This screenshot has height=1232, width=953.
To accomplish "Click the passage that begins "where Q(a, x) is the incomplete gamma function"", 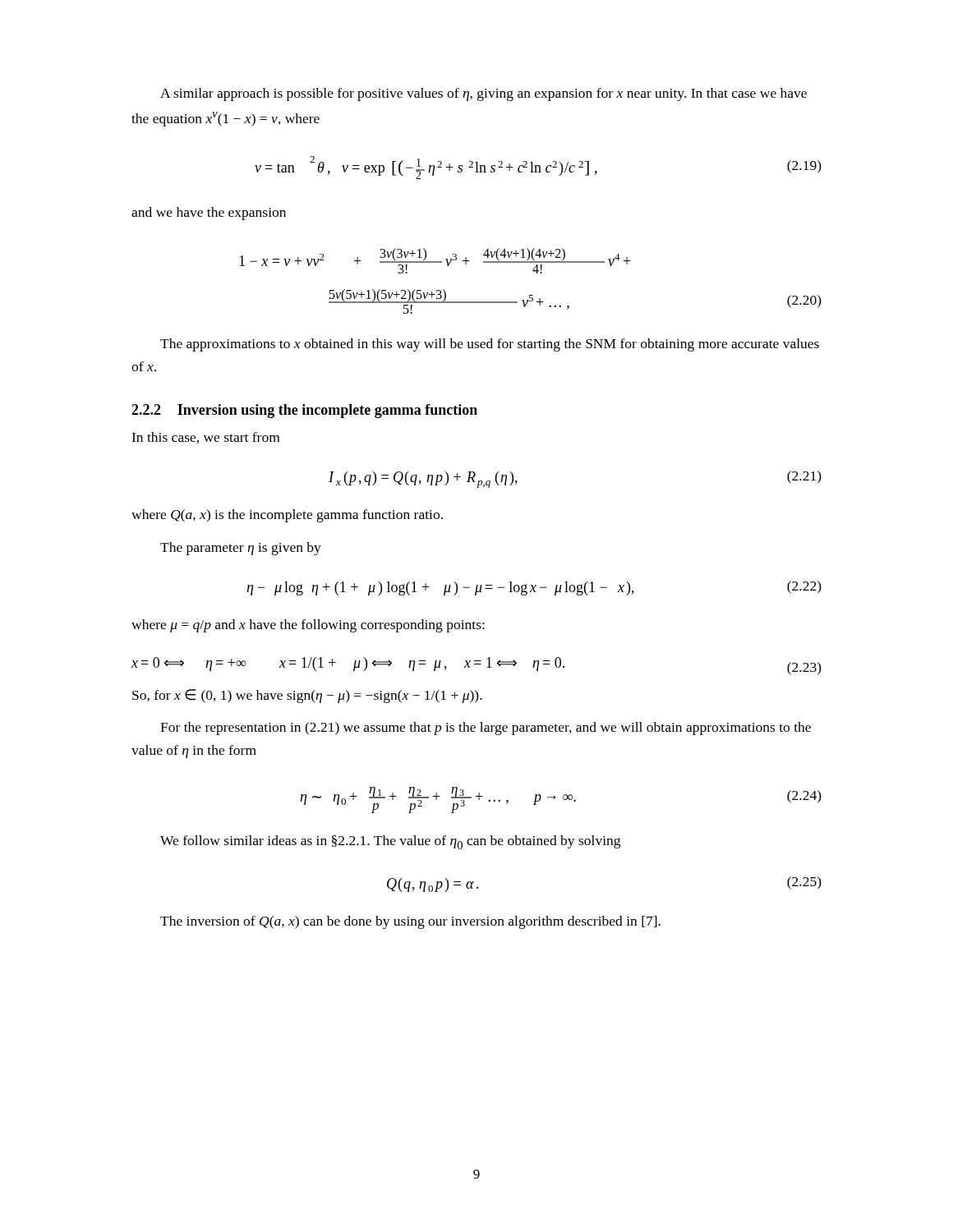I will [x=287, y=516].
